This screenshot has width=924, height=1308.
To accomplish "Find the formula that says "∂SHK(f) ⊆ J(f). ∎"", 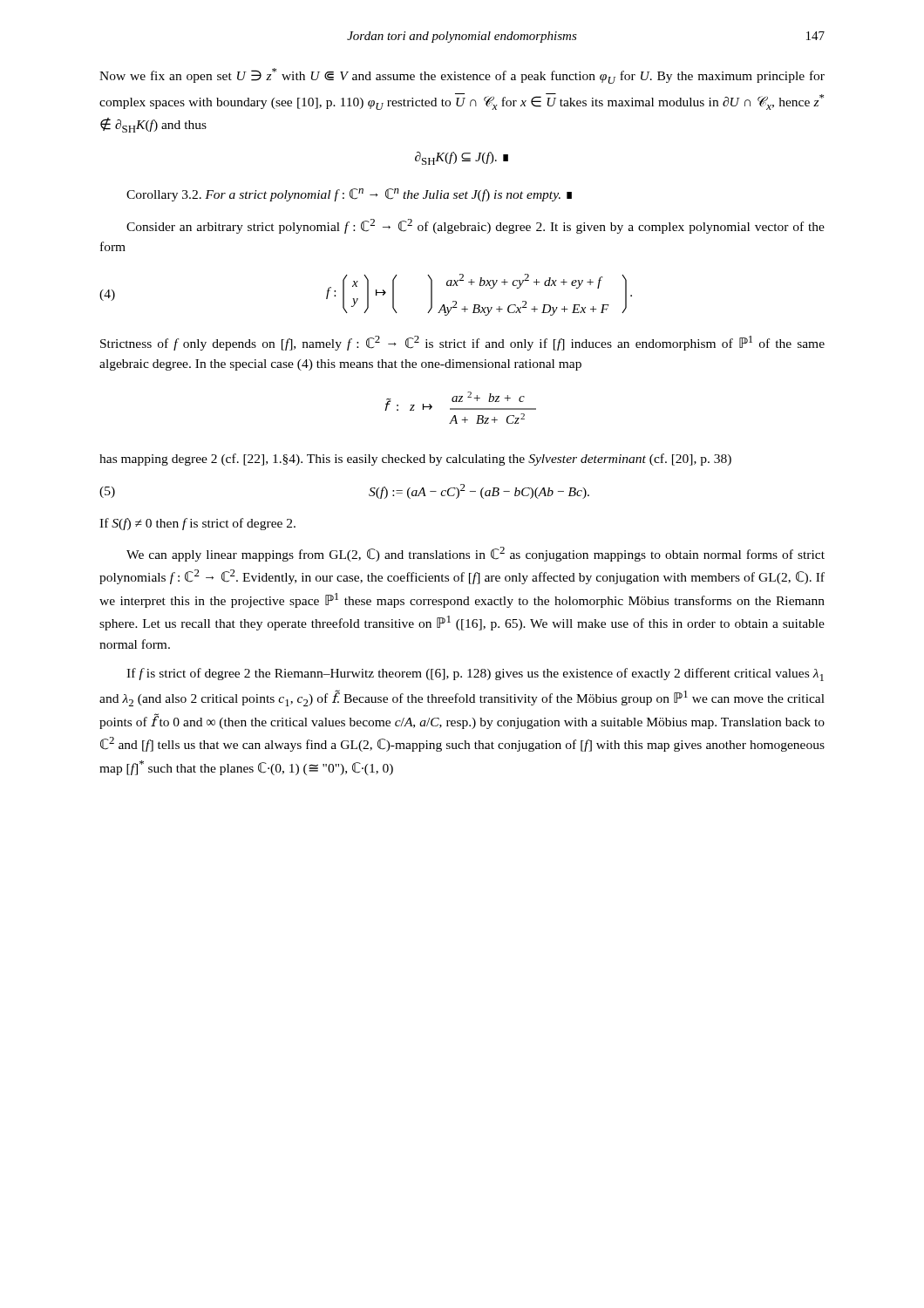I will click(462, 158).
